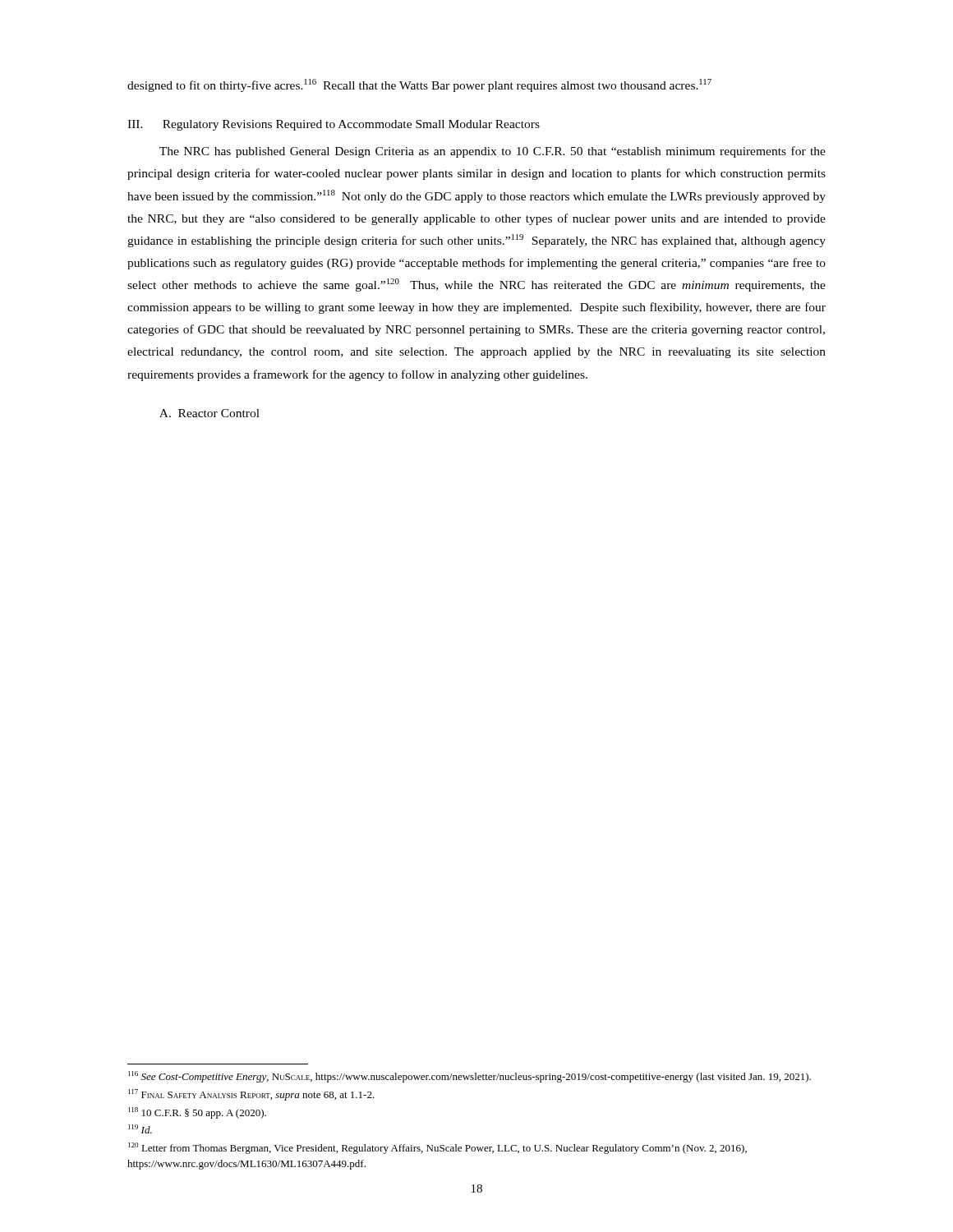Click on the footnote containing "120 Letter from Thomas Bergman, Vice President,"
Viewport: 953px width, 1232px height.
tap(437, 1155)
